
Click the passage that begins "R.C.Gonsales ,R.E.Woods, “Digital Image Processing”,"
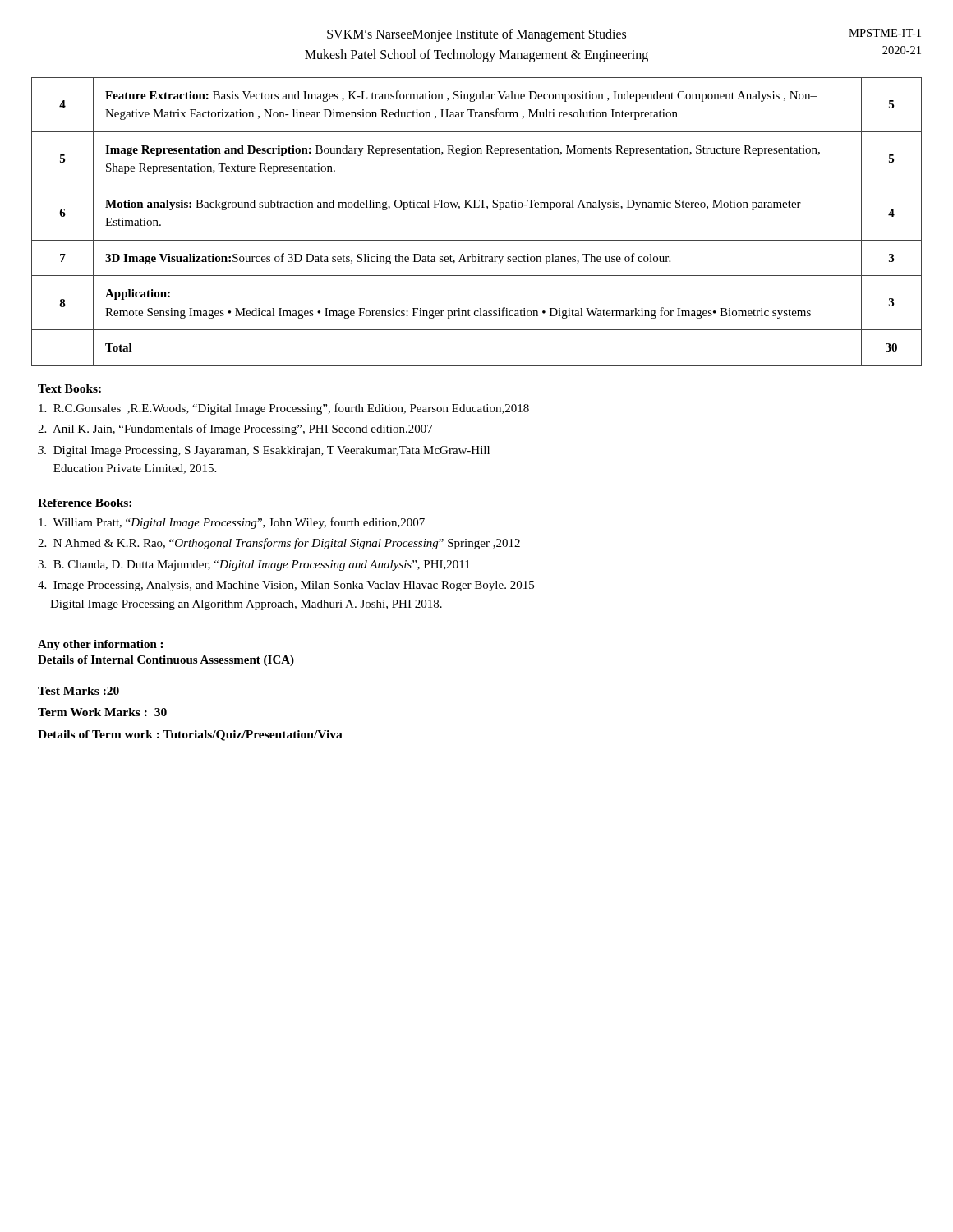click(x=284, y=408)
